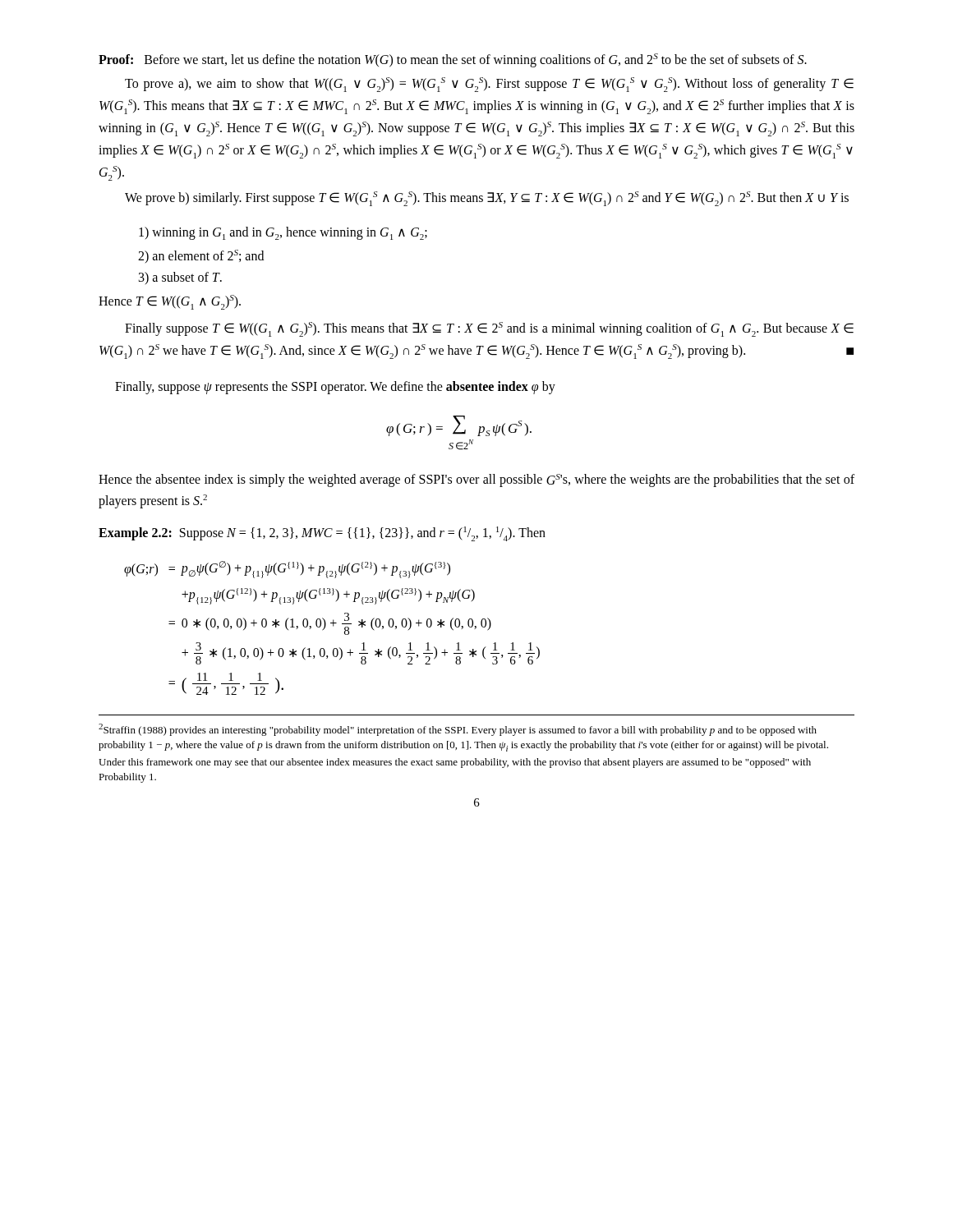Where is the passage that starts "2) an element"?
Screen dimensions: 1232x953
(201, 255)
